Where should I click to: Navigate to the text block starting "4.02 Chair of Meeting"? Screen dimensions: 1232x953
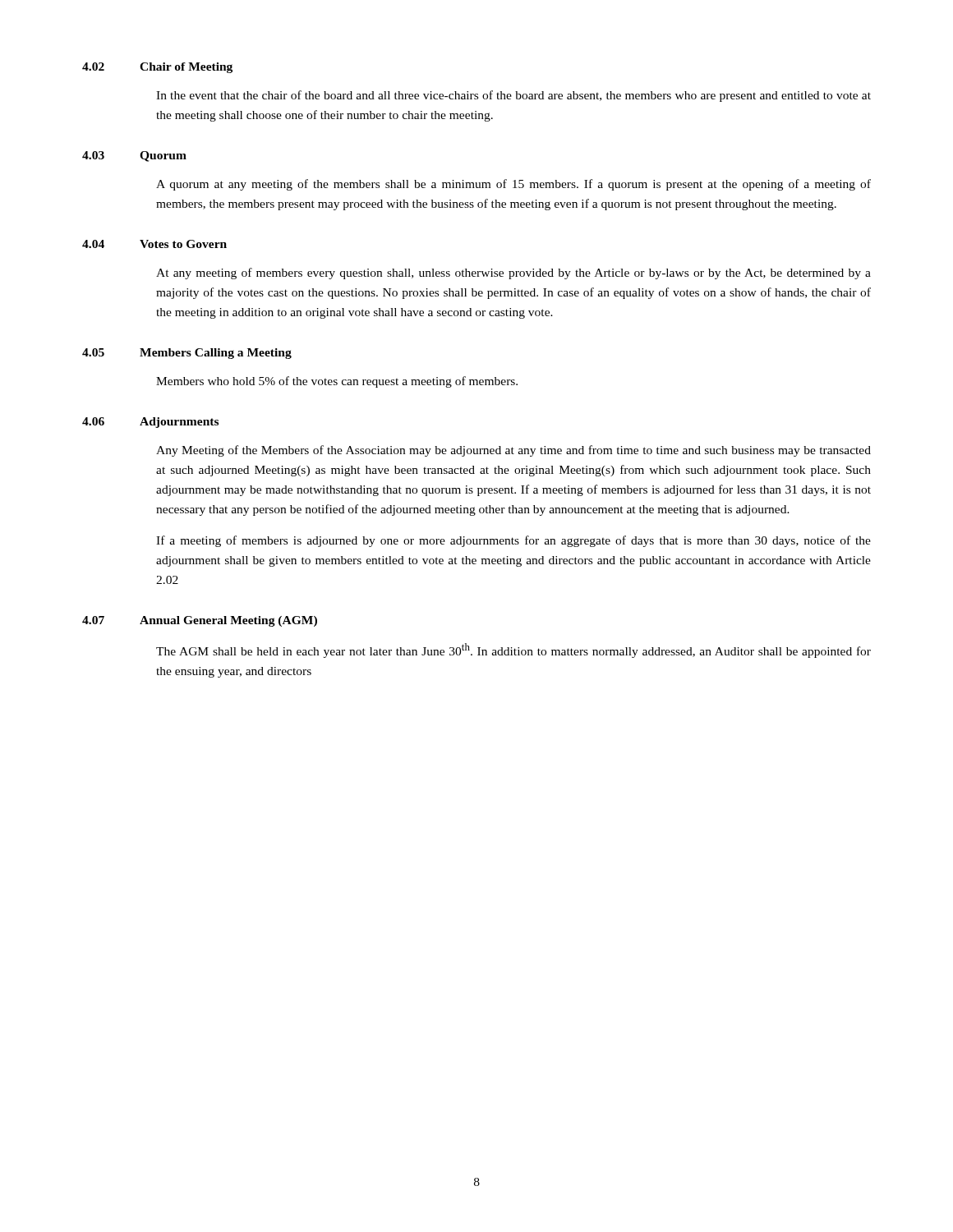157,67
